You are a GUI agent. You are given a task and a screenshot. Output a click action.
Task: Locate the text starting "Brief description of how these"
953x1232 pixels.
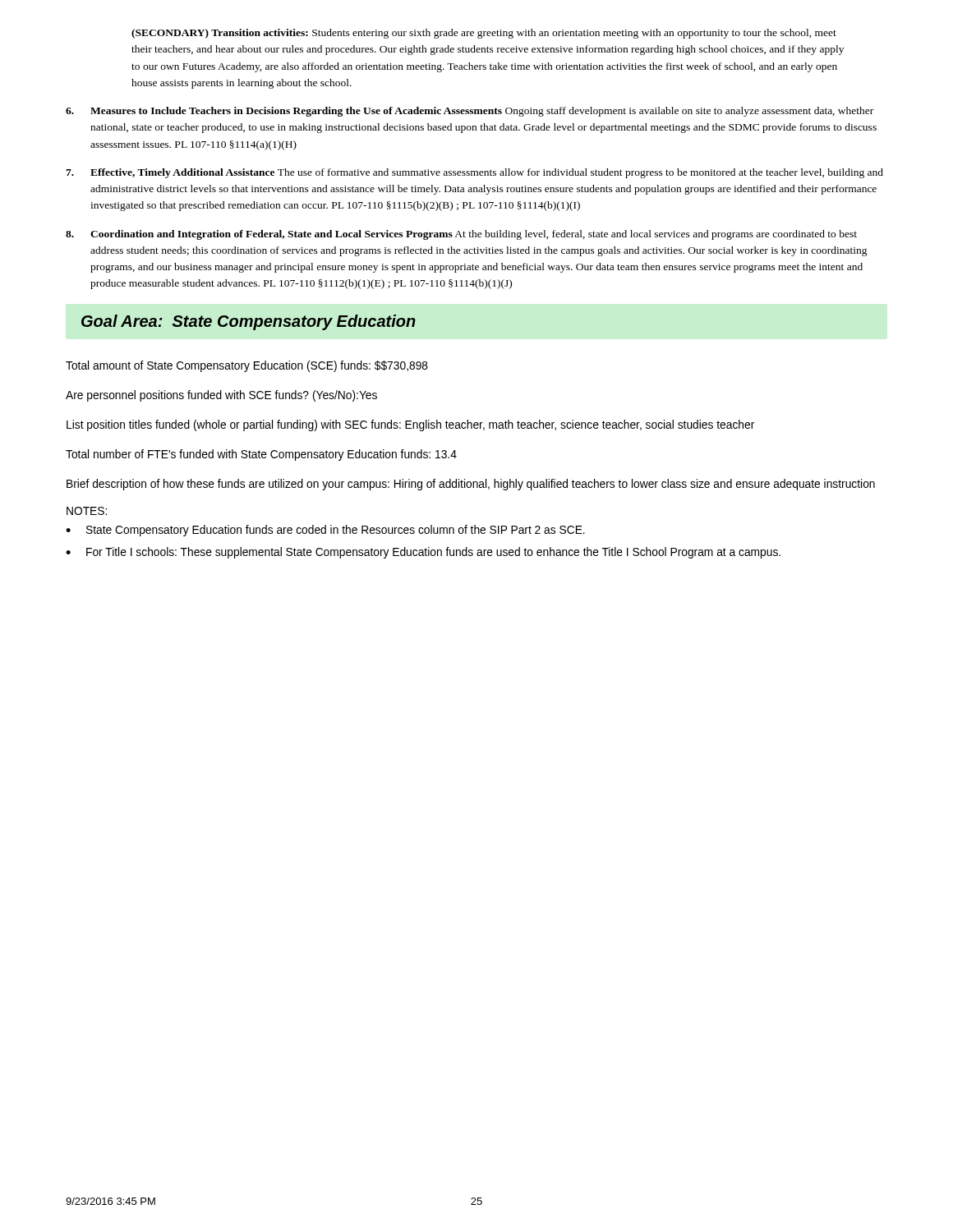point(471,484)
